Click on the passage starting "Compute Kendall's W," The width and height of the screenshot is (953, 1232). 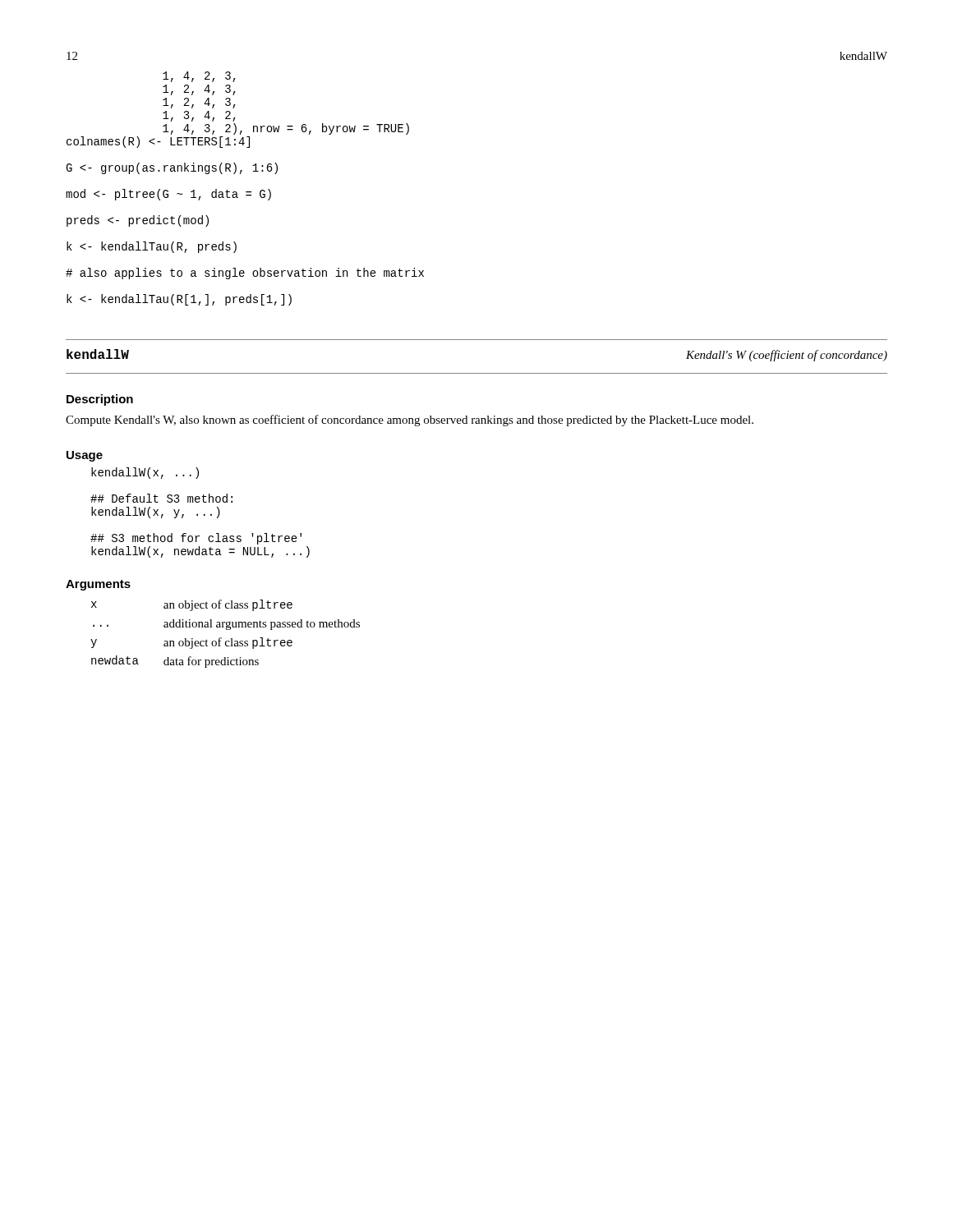[x=410, y=420]
